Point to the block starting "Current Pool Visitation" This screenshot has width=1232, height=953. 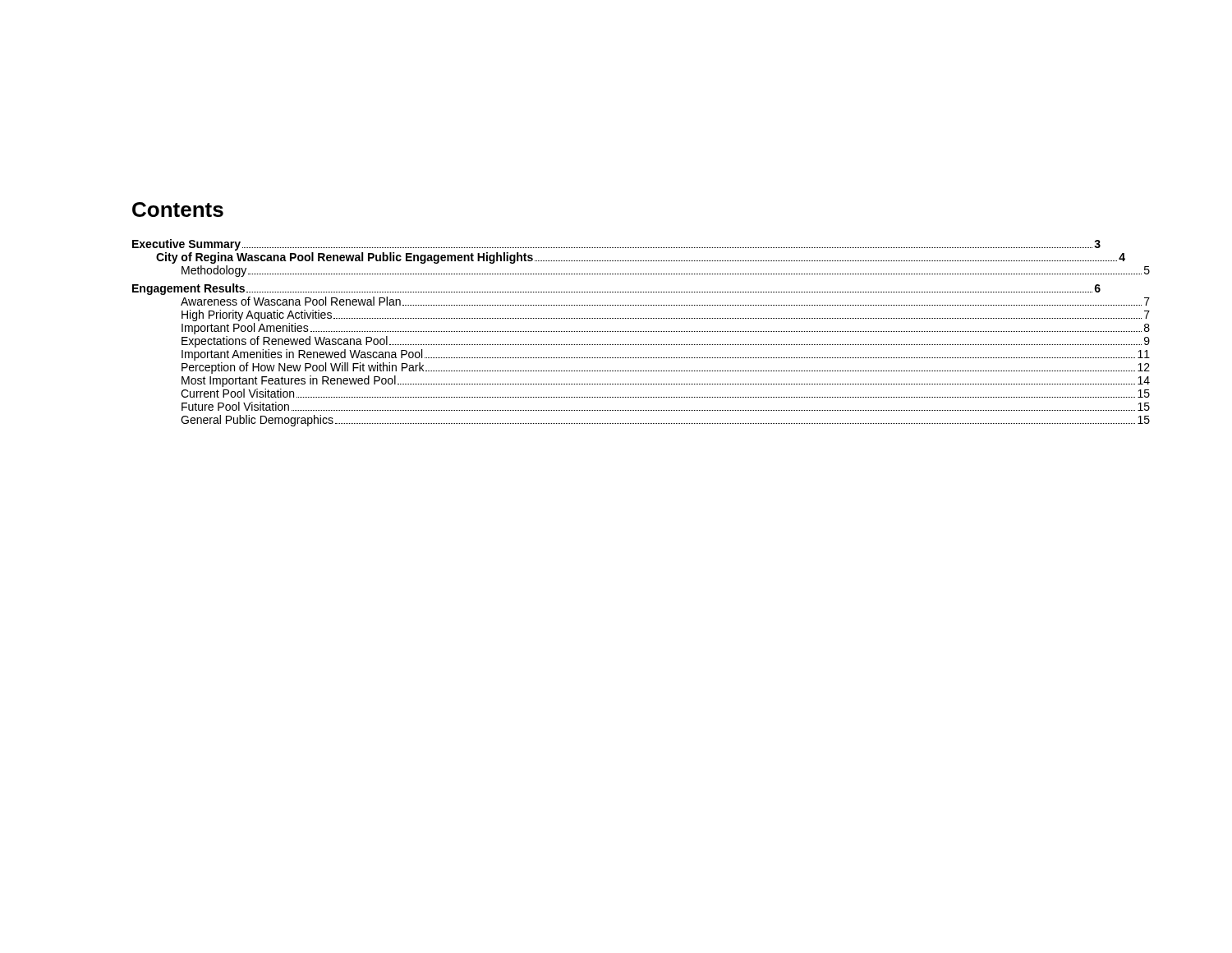coord(616,393)
